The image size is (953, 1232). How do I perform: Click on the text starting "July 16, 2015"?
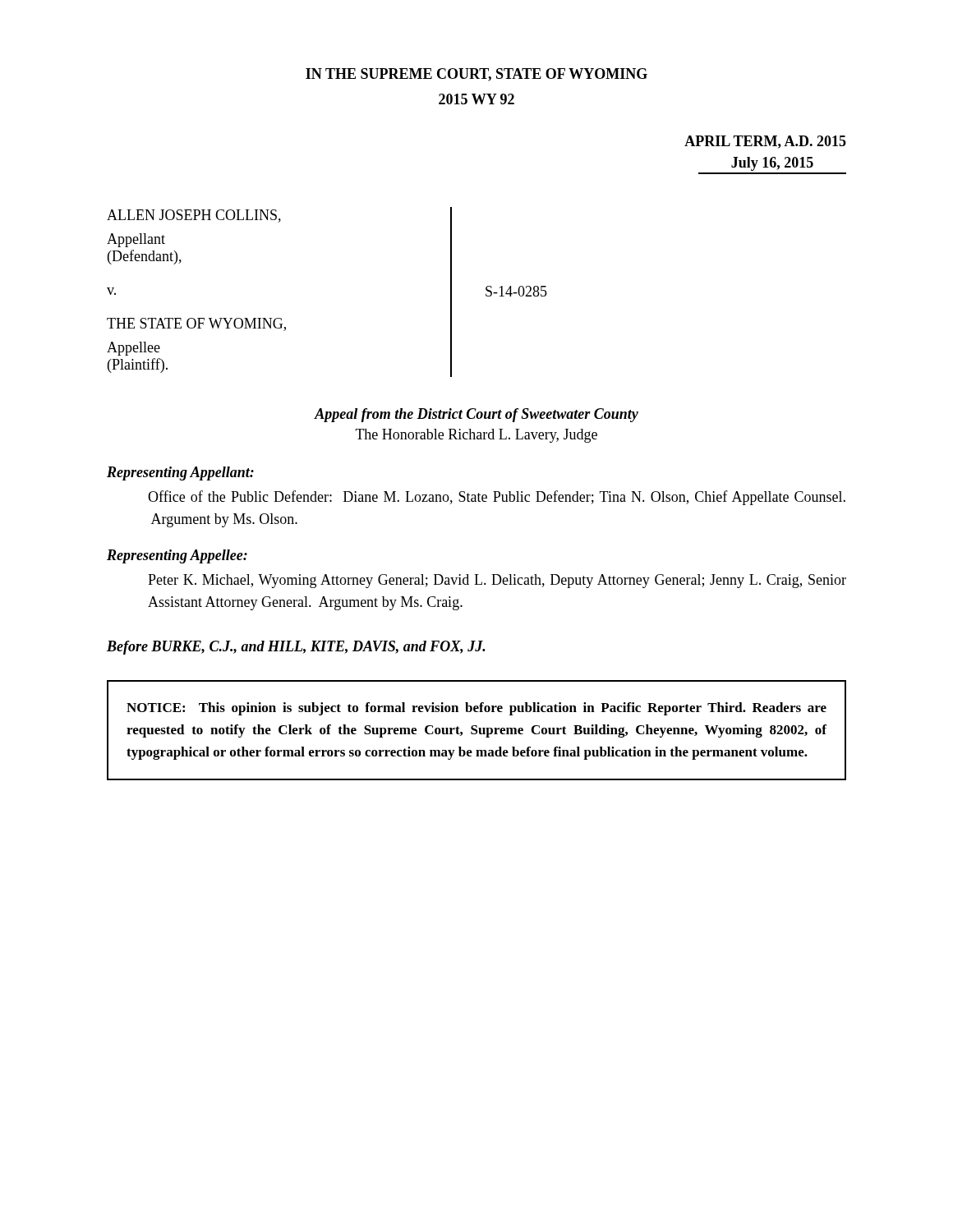tap(772, 164)
